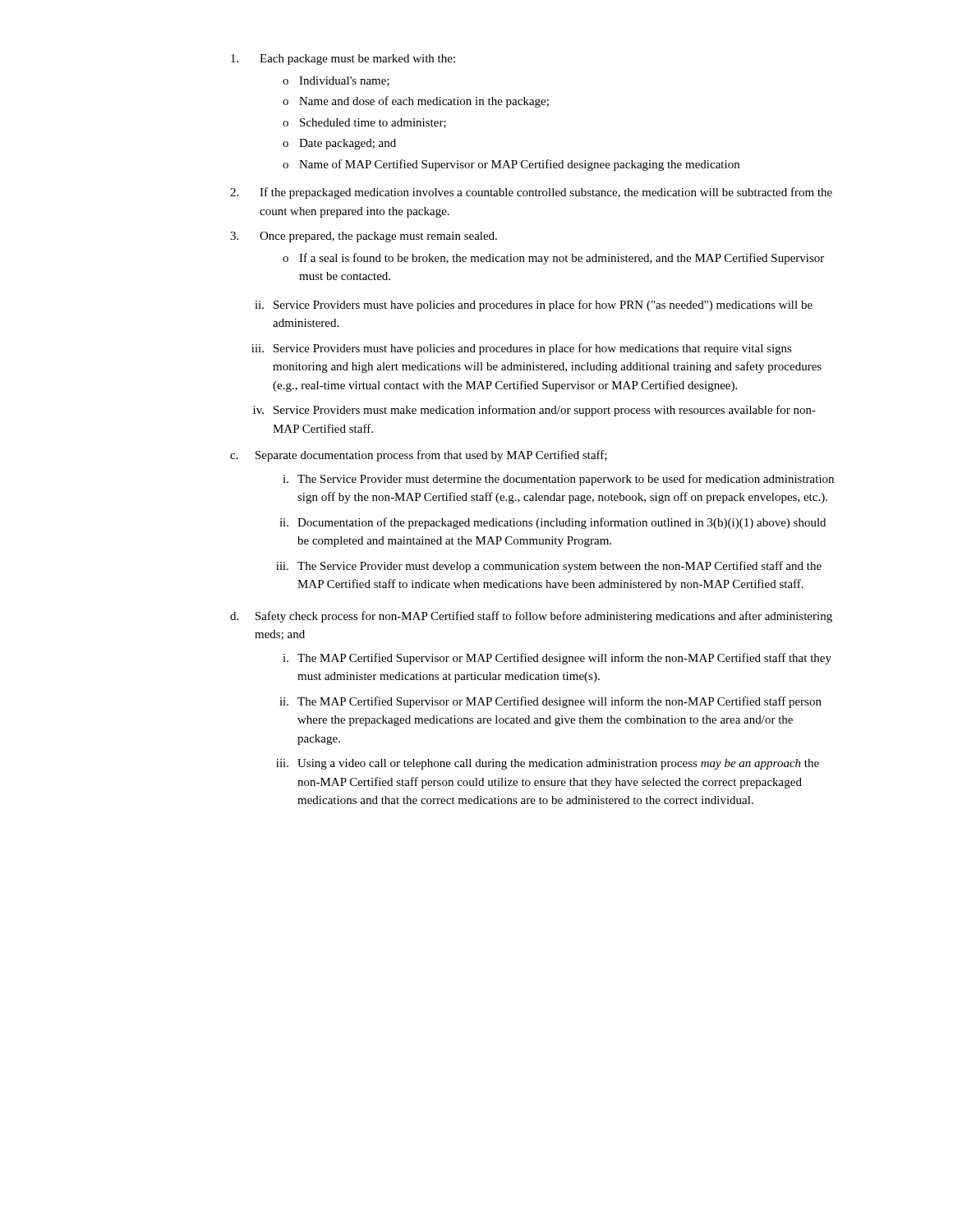Find the block on this page that starts "d. Safety check process for"

pos(534,711)
